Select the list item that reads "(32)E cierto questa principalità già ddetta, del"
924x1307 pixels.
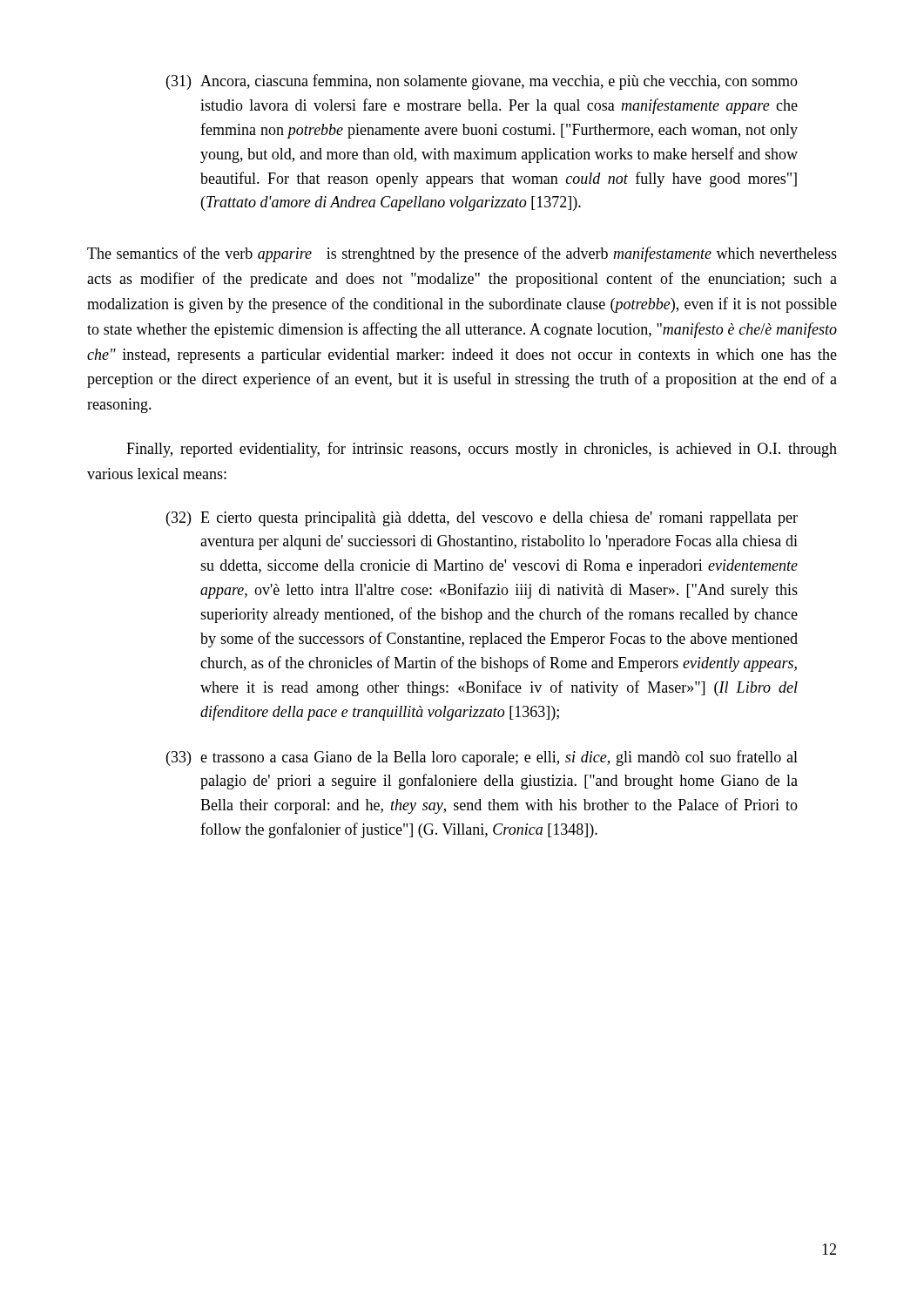(477, 615)
